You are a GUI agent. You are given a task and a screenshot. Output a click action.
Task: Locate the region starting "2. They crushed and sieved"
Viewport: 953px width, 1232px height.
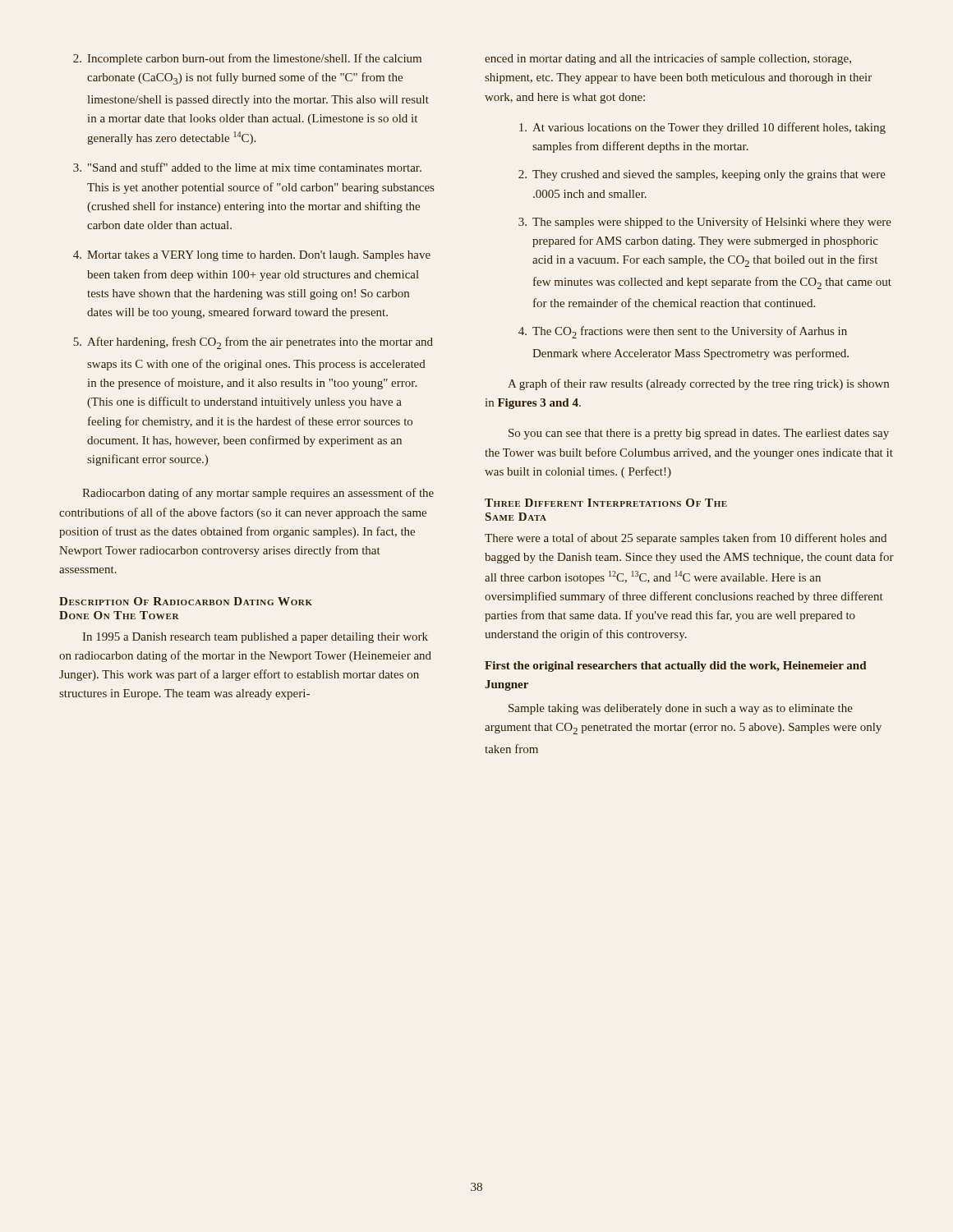[x=702, y=184]
